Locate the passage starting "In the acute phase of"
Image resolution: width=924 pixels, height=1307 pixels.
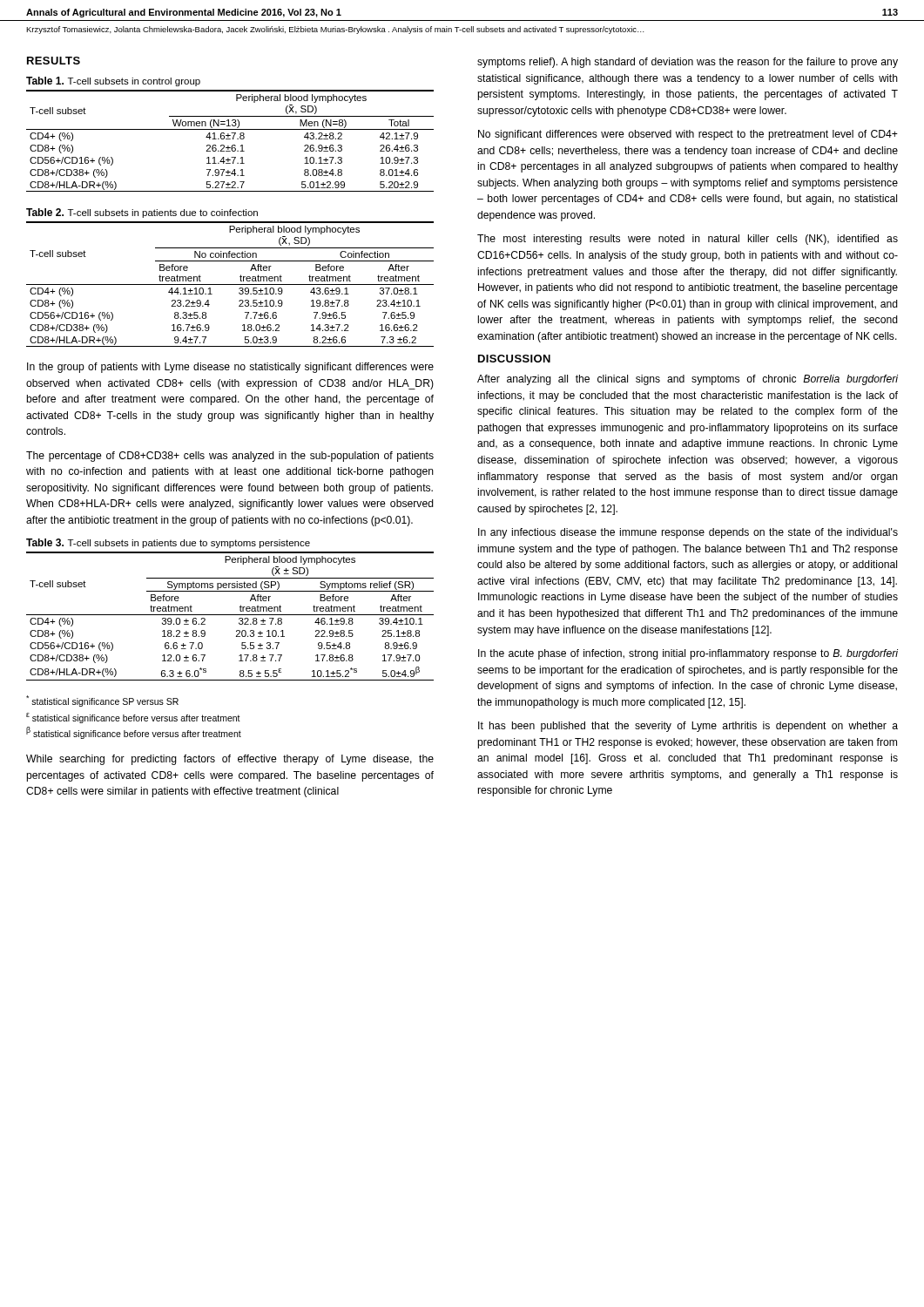pyautogui.click(x=688, y=678)
